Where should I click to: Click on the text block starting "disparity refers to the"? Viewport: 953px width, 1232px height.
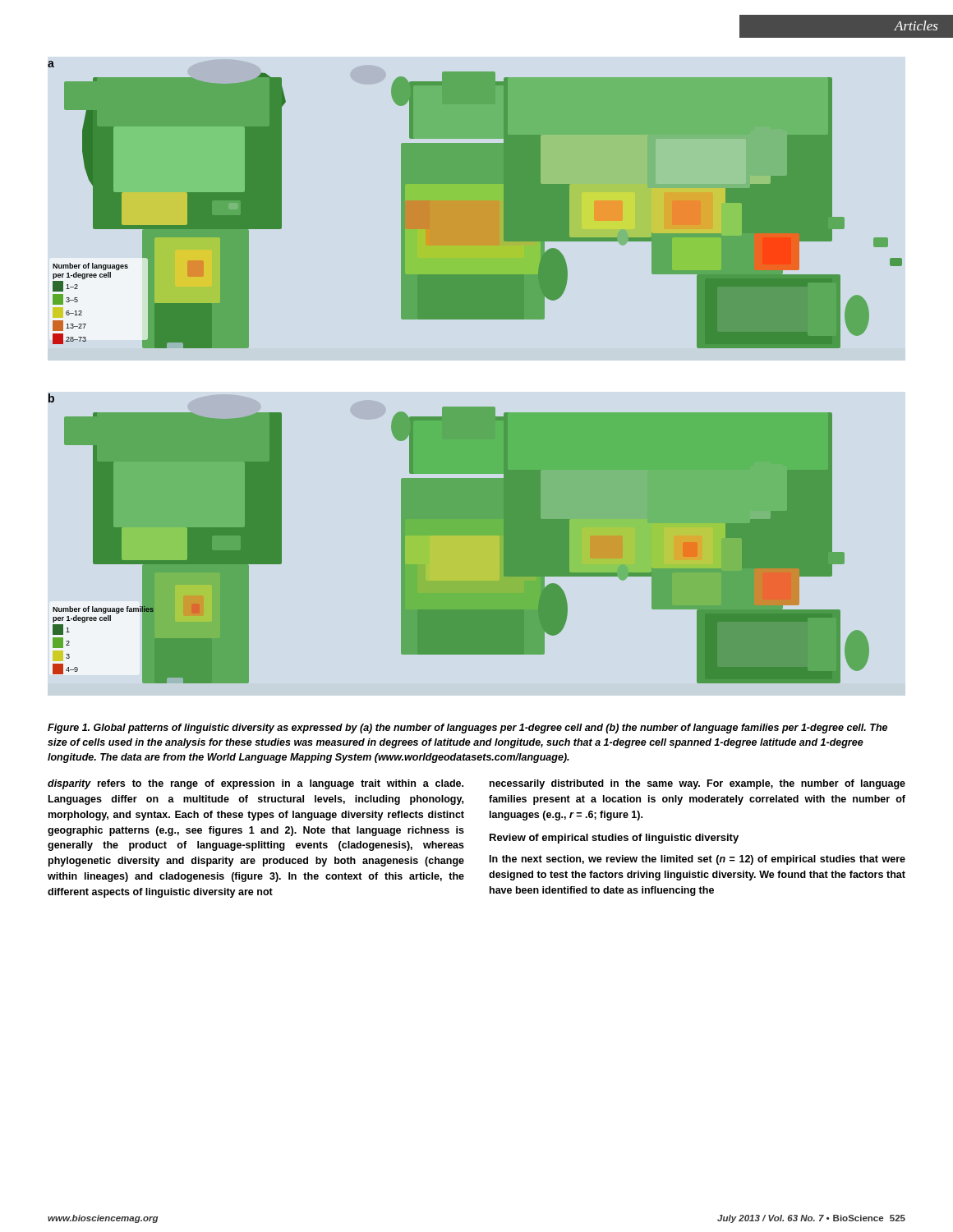coord(256,838)
